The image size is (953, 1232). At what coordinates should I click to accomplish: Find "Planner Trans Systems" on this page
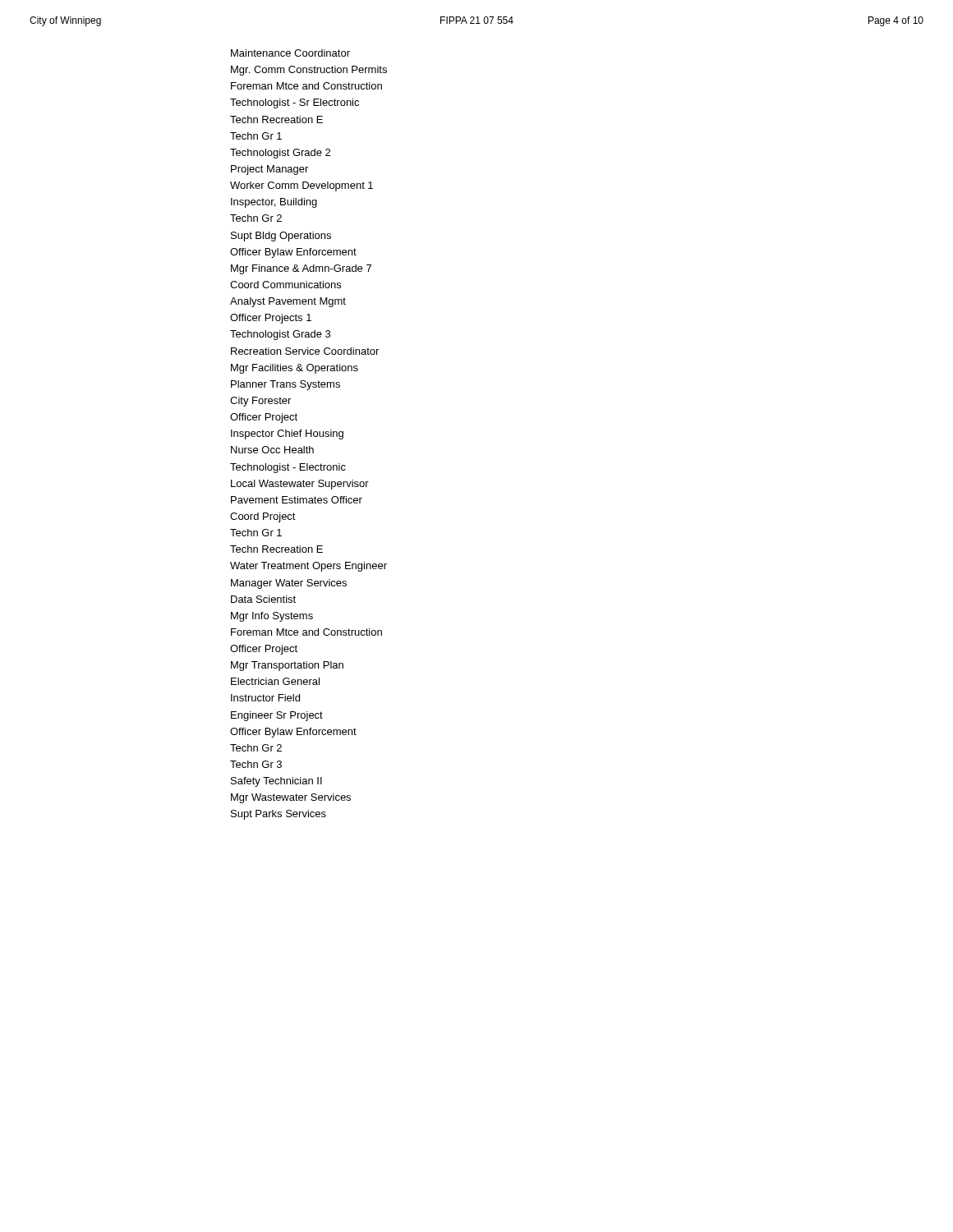pos(285,384)
